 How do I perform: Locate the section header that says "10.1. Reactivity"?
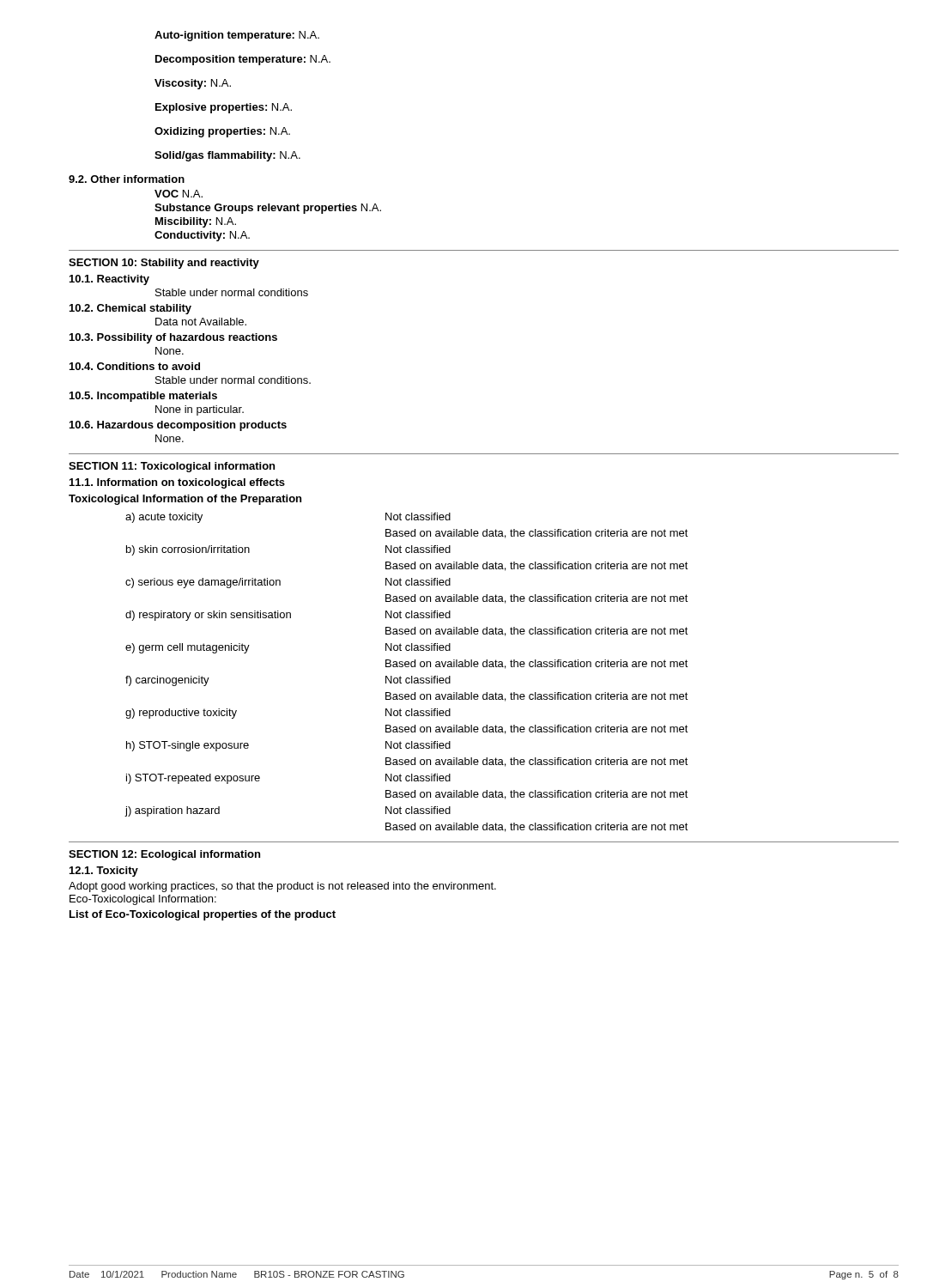109,279
